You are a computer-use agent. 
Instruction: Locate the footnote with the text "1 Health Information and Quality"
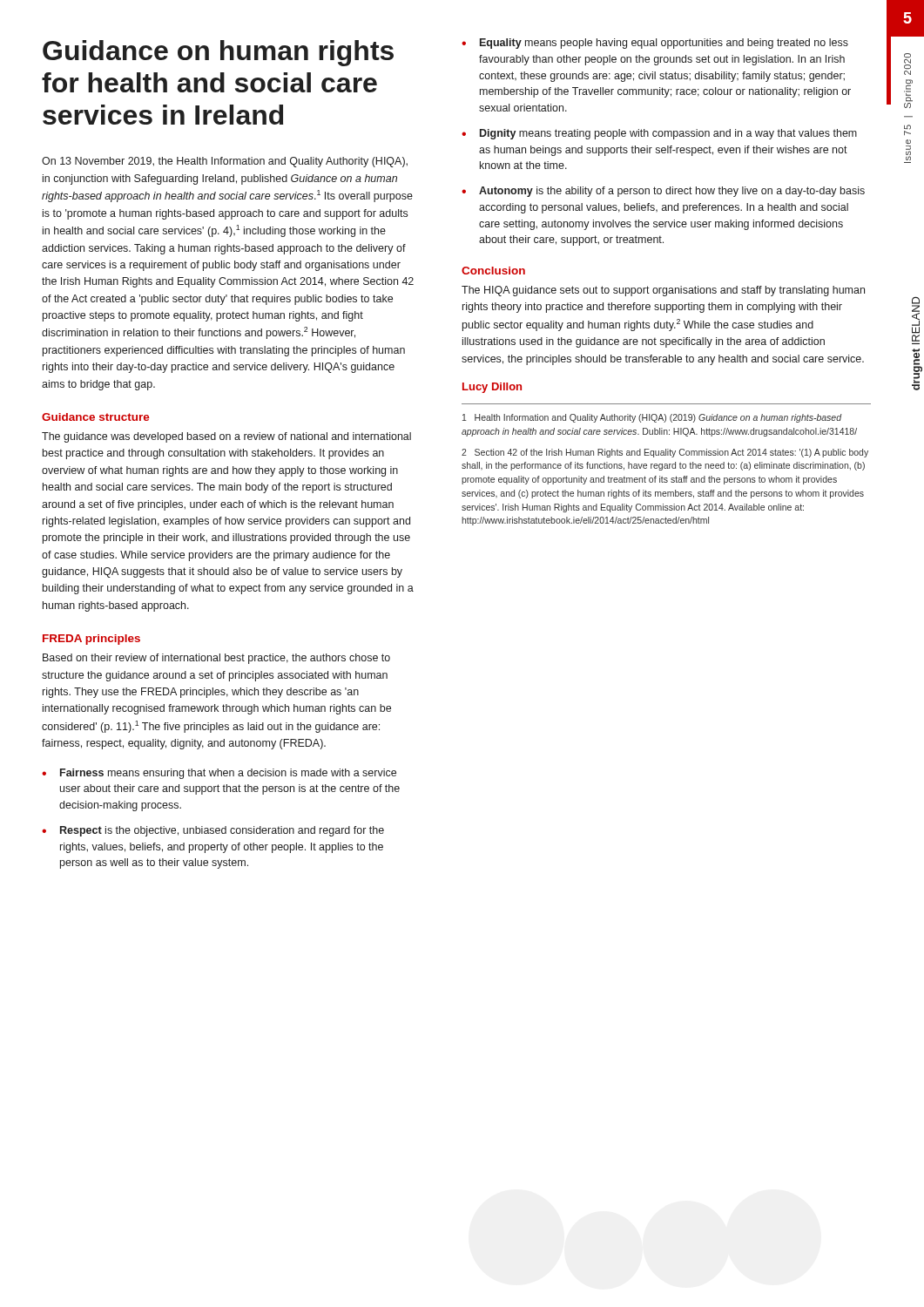coord(659,424)
